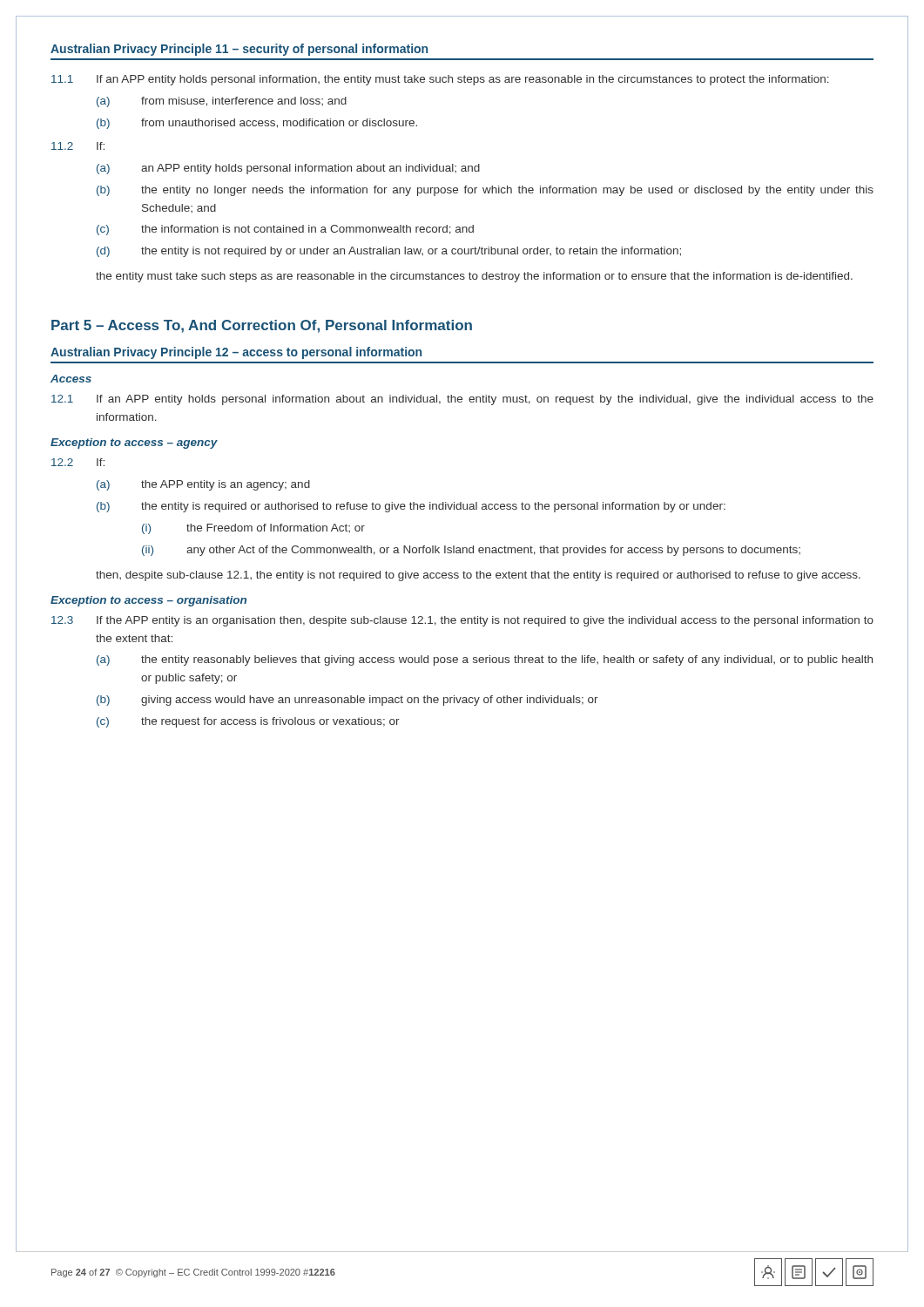Viewport: 924px width, 1307px height.
Task: Find the element starting "(a) from misuse, interference and loss;"
Action: tap(222, 102)
